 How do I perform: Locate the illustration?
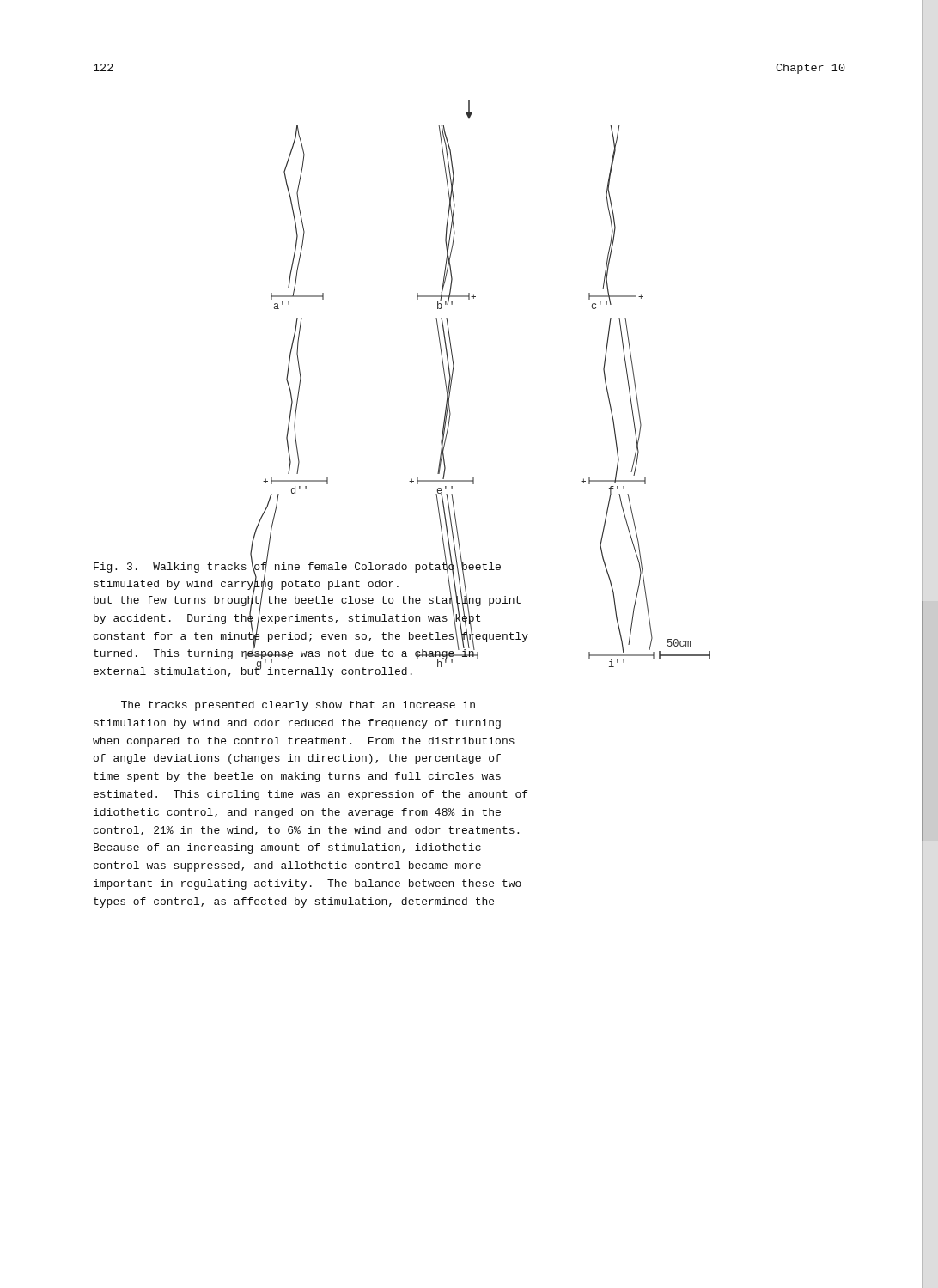[x=469, y=318]
